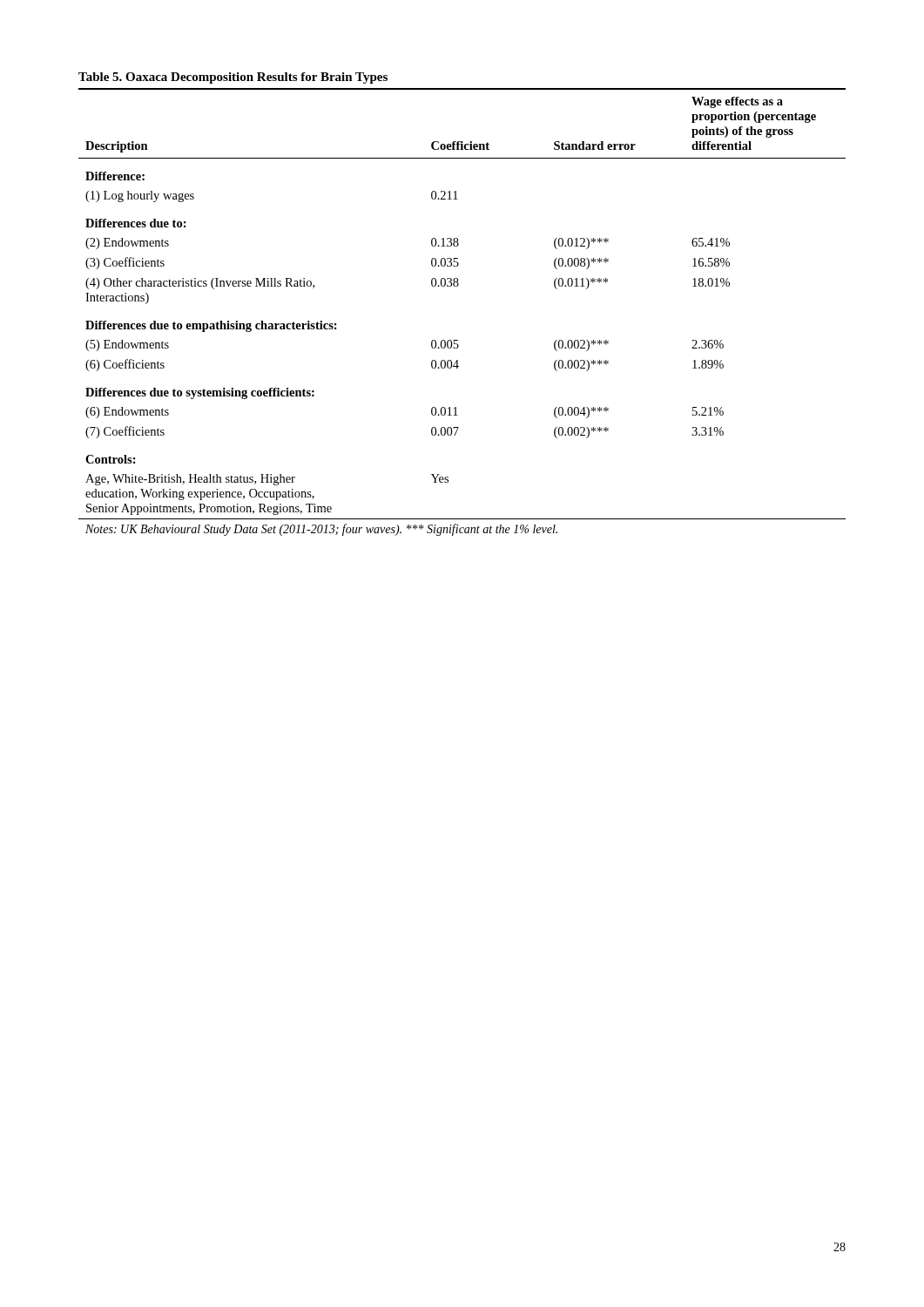Click the table
This screenshot has height=1307, width=924.
pyautogui.click(x=462, y=305)
